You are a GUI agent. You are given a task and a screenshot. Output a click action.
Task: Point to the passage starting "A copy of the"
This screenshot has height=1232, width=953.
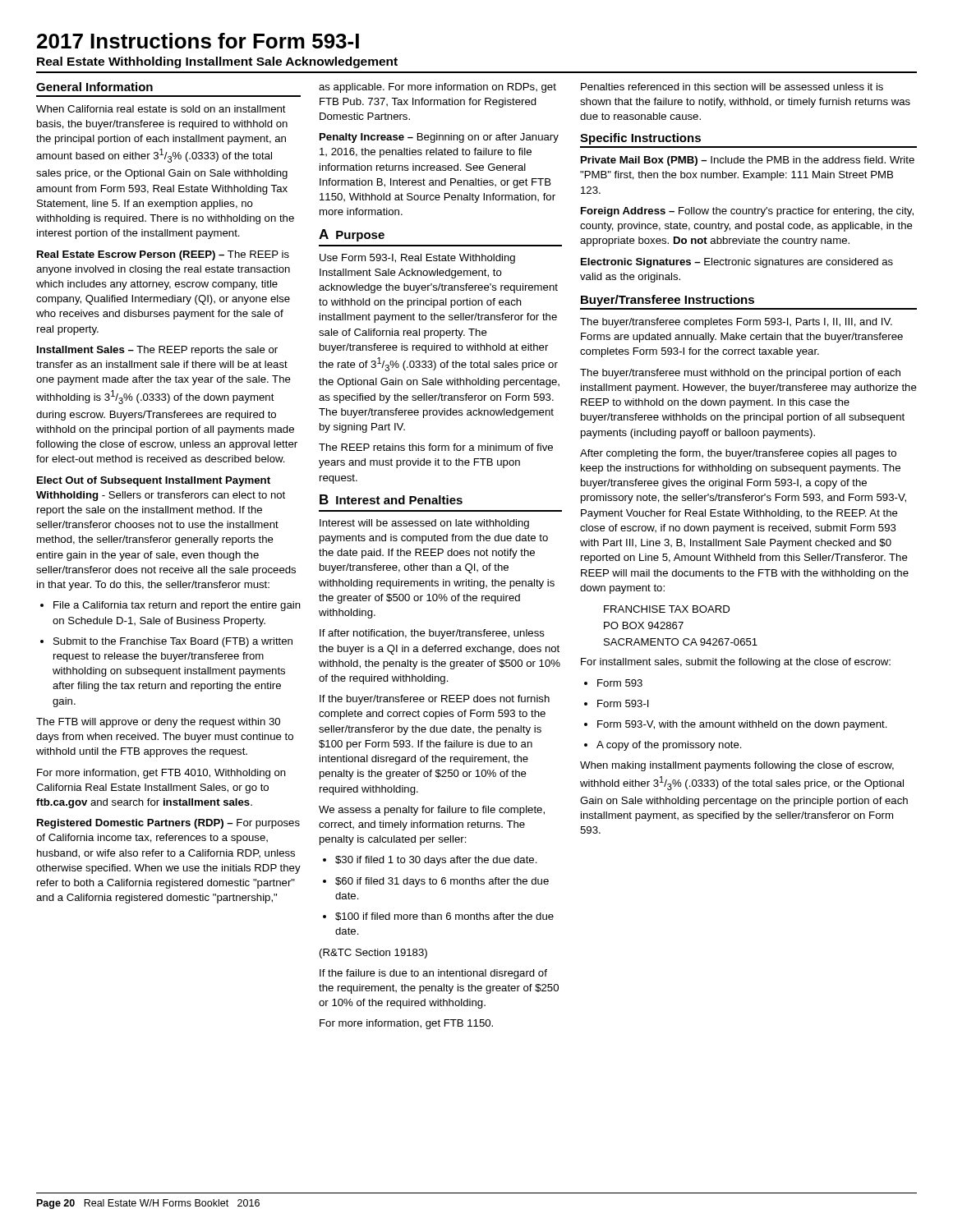748,745
